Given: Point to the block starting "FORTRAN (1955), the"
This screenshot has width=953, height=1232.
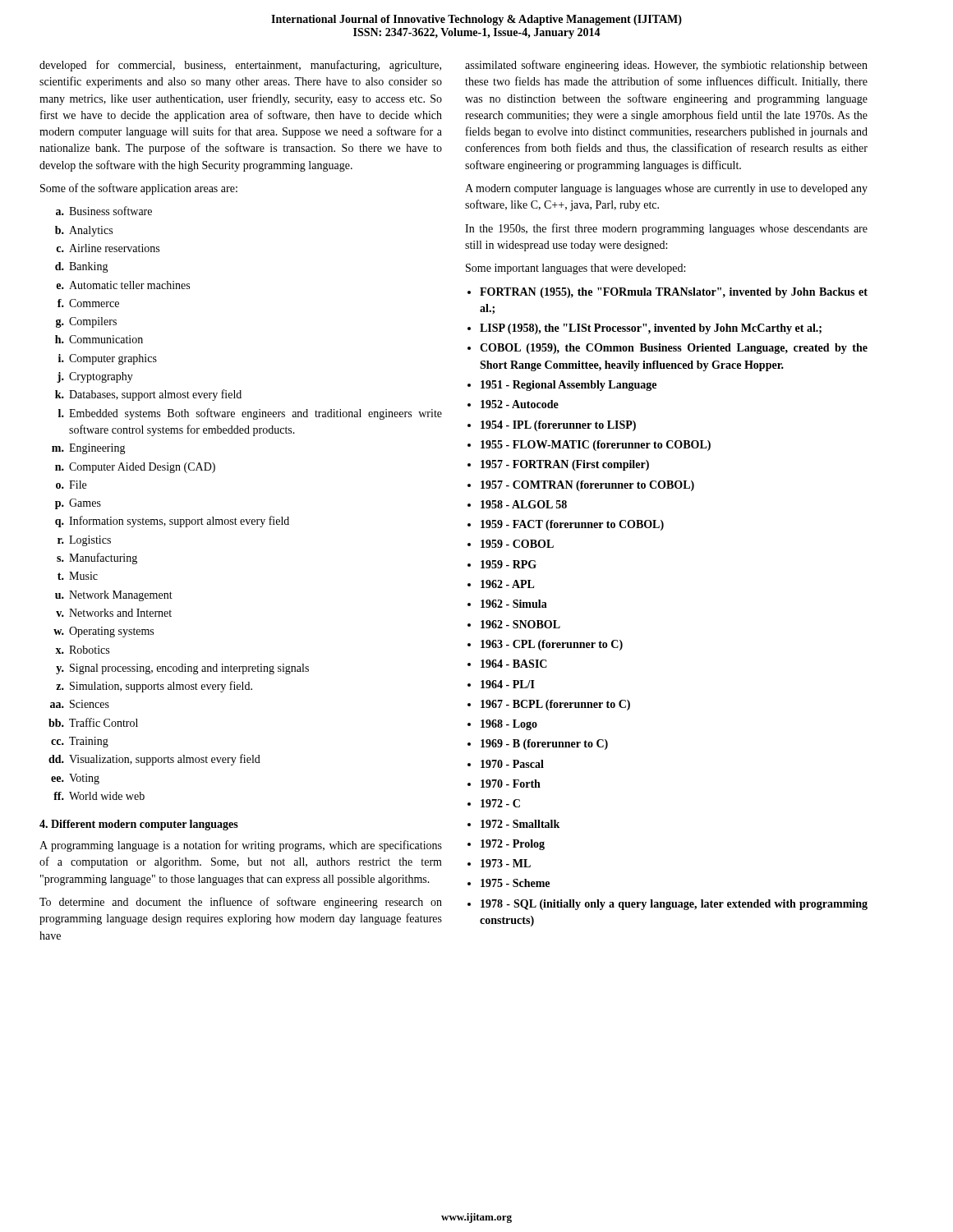Looking at the screenshot, I should click(674, 300).
